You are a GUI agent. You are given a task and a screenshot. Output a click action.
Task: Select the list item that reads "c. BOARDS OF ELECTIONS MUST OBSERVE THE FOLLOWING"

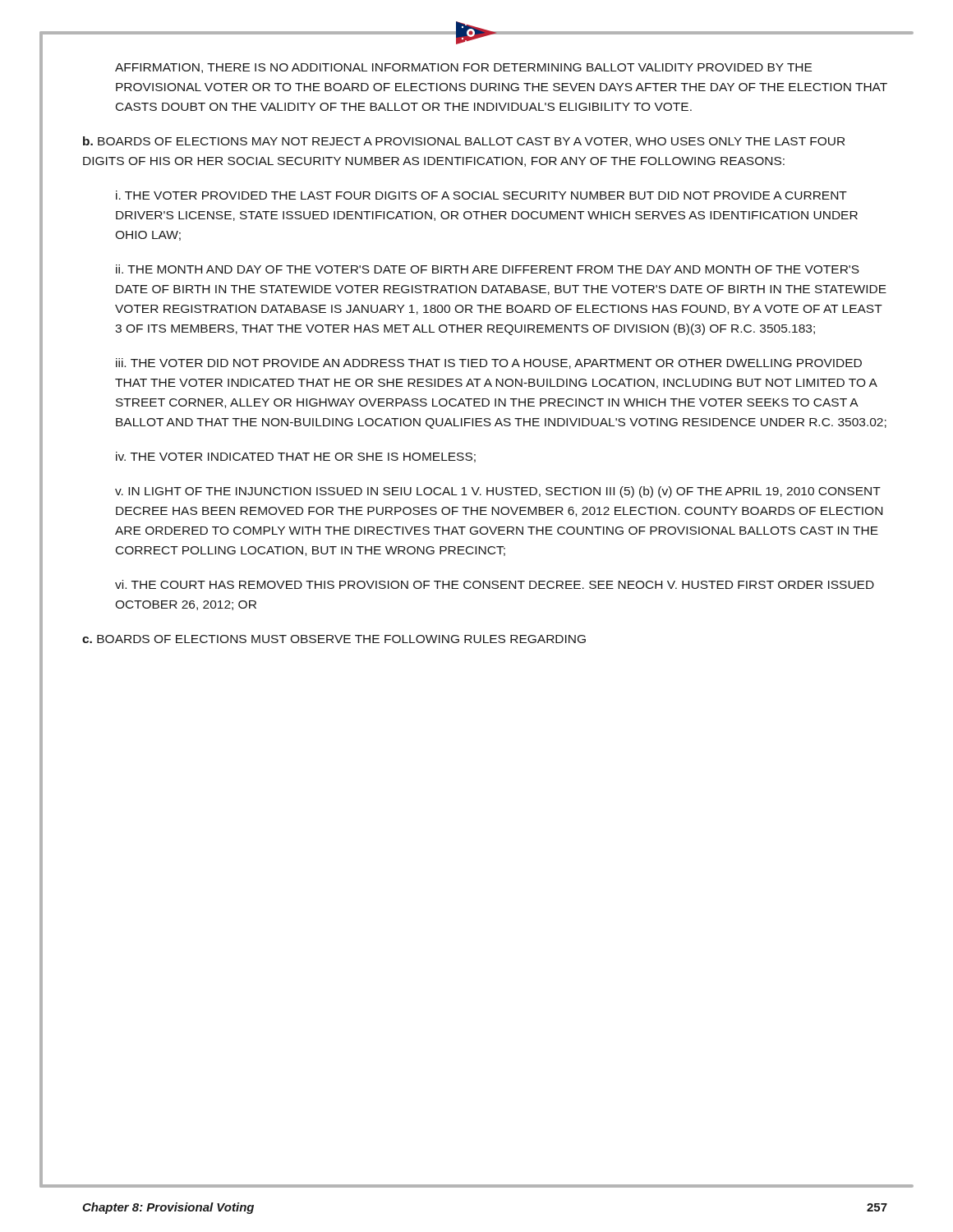click(334, 639)
